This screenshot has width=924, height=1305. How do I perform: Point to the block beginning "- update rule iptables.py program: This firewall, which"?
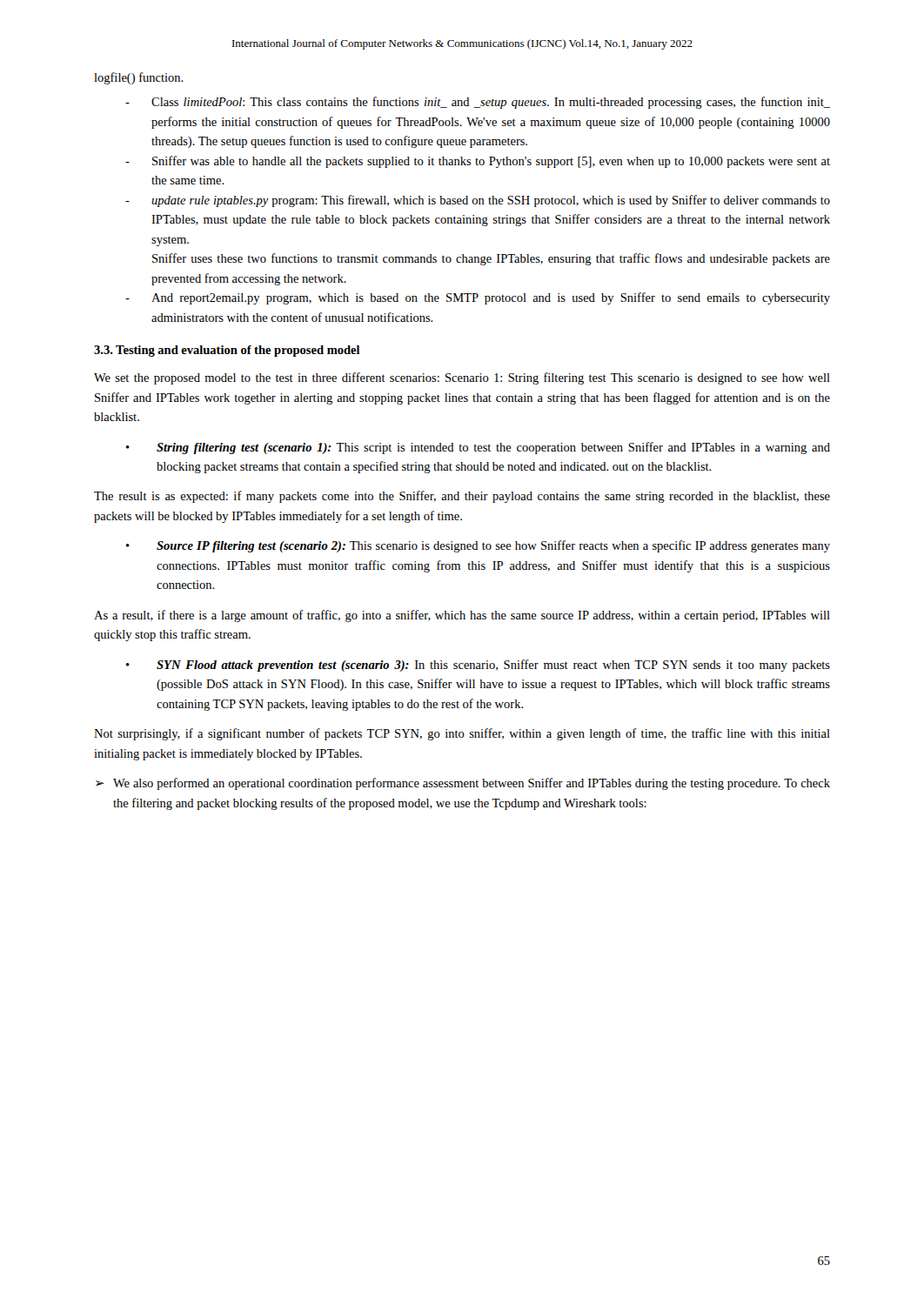pyautogui.click(x=478, y=201)
